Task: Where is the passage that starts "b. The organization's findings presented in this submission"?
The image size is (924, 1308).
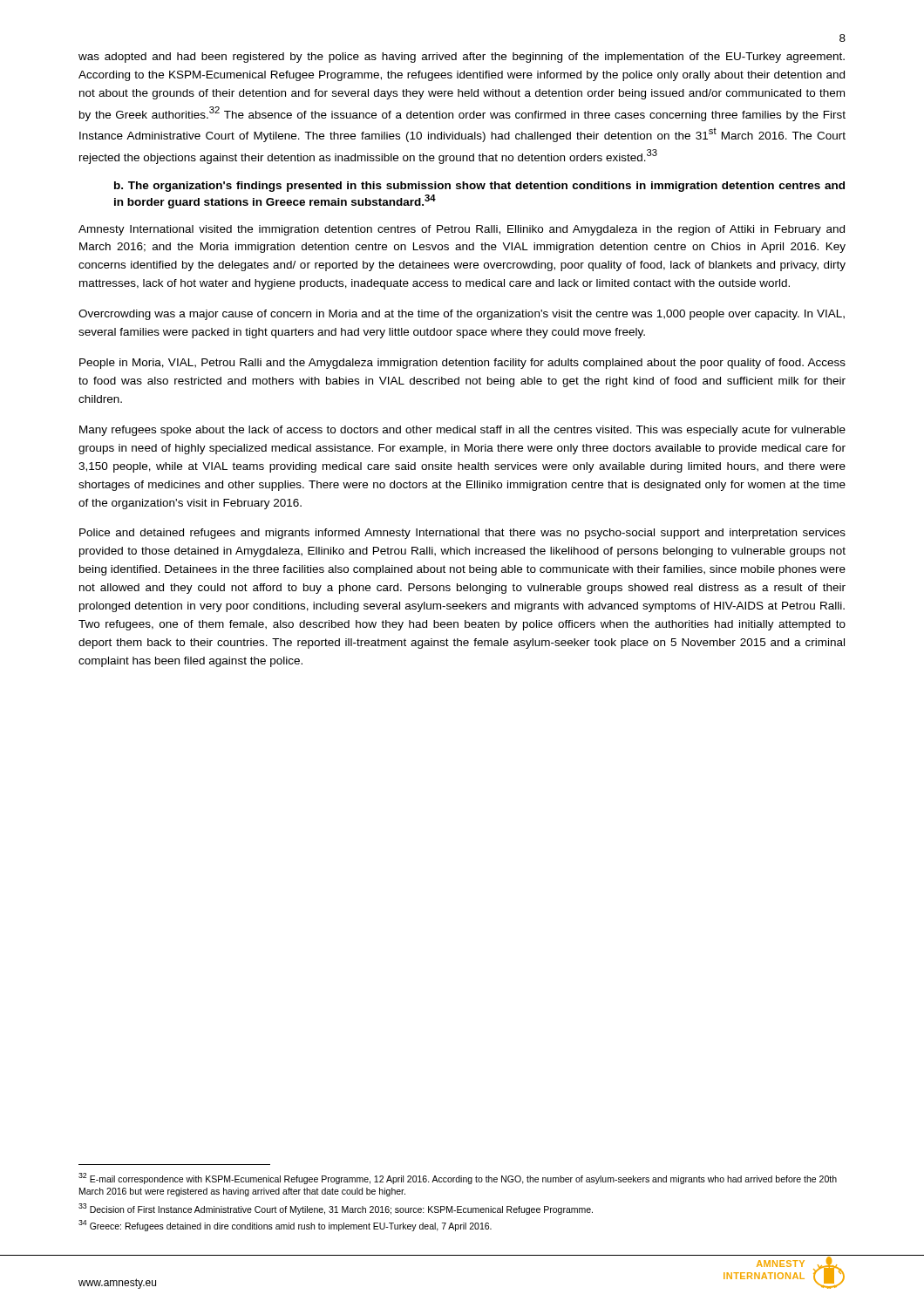Action: click(x=479, y=193)
